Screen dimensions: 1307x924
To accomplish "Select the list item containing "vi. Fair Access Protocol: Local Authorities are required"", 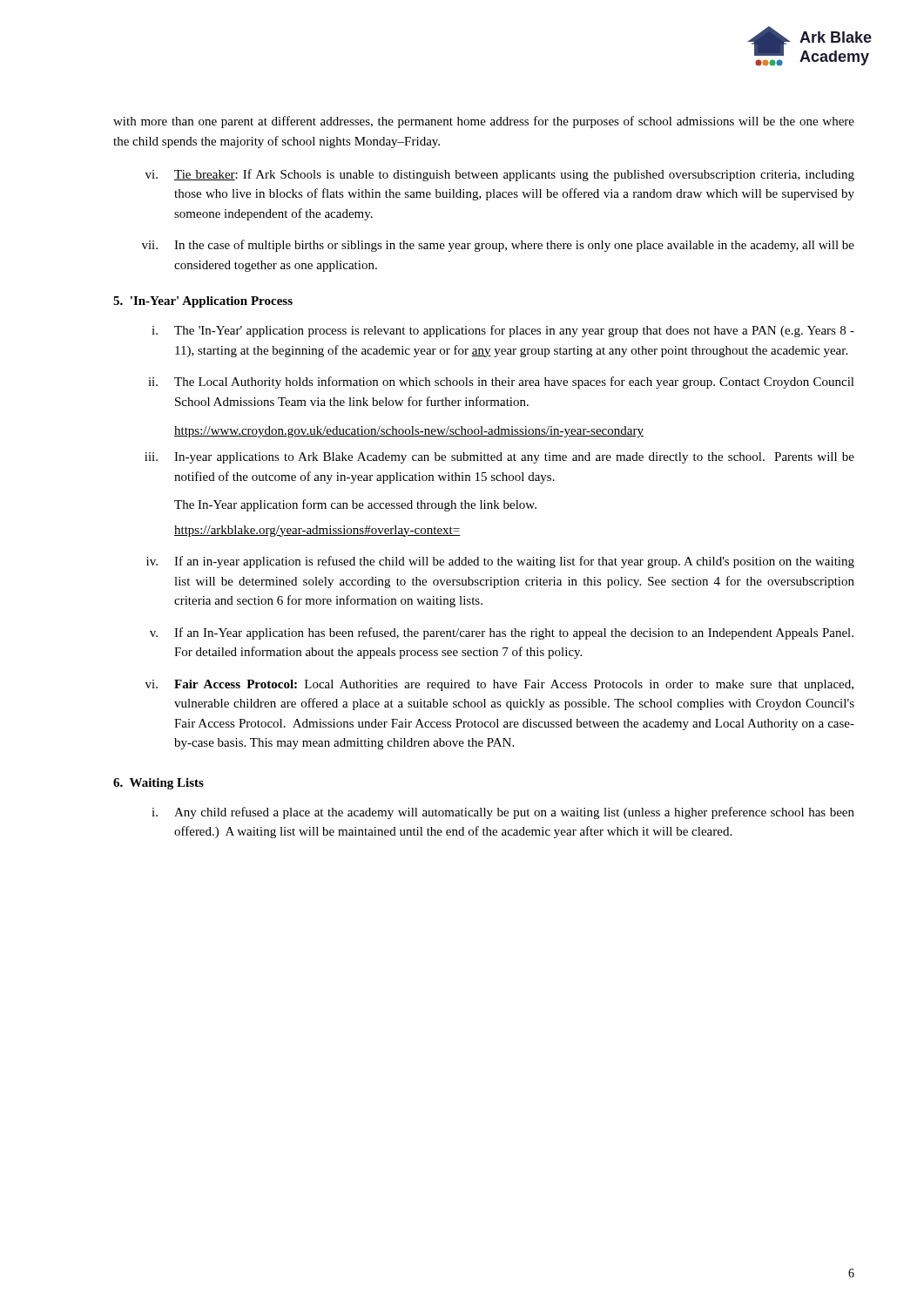I will pos(484,713).
